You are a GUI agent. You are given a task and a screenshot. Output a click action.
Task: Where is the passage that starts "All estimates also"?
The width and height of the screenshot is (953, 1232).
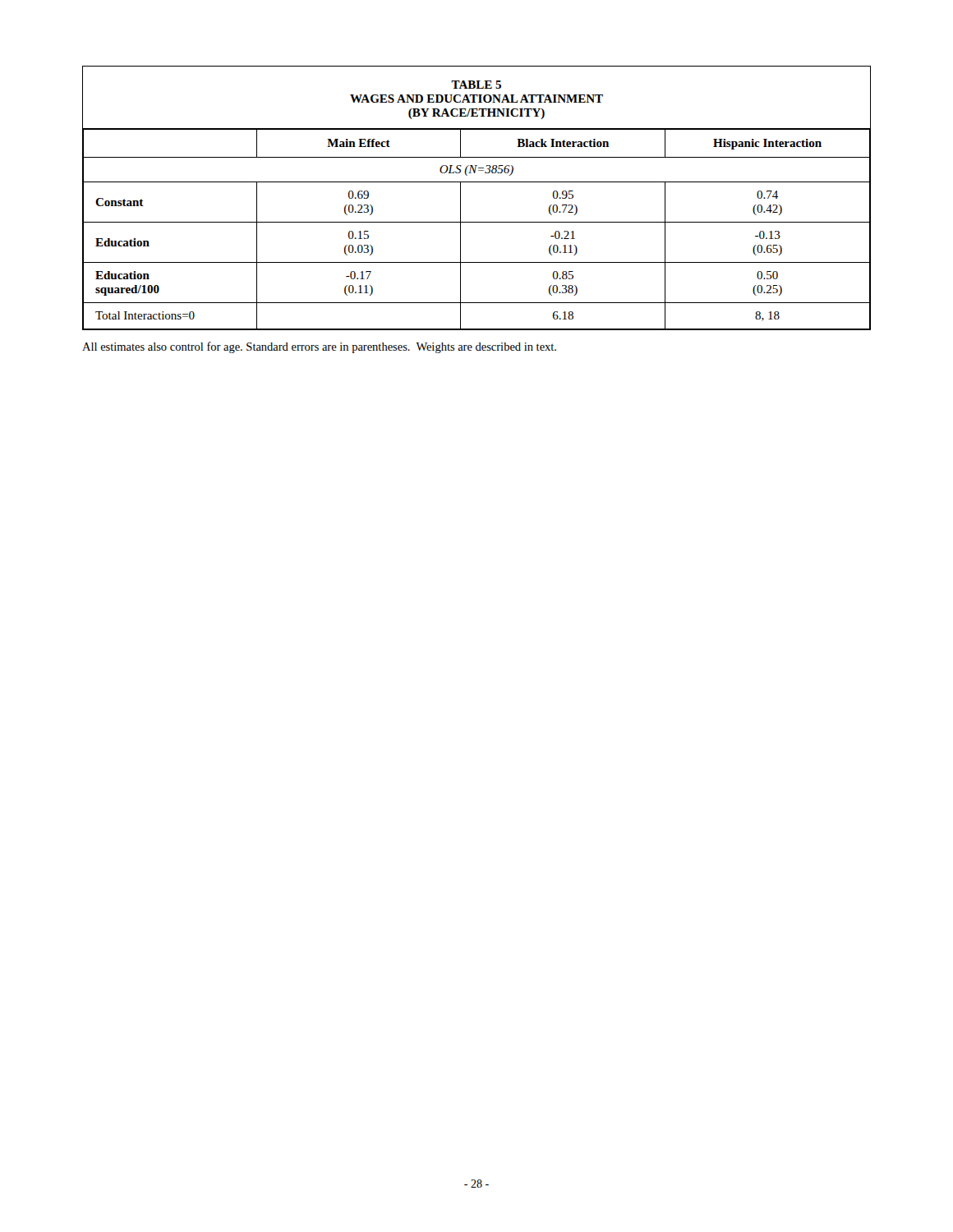pyautogui.click(x=320, y=347)
